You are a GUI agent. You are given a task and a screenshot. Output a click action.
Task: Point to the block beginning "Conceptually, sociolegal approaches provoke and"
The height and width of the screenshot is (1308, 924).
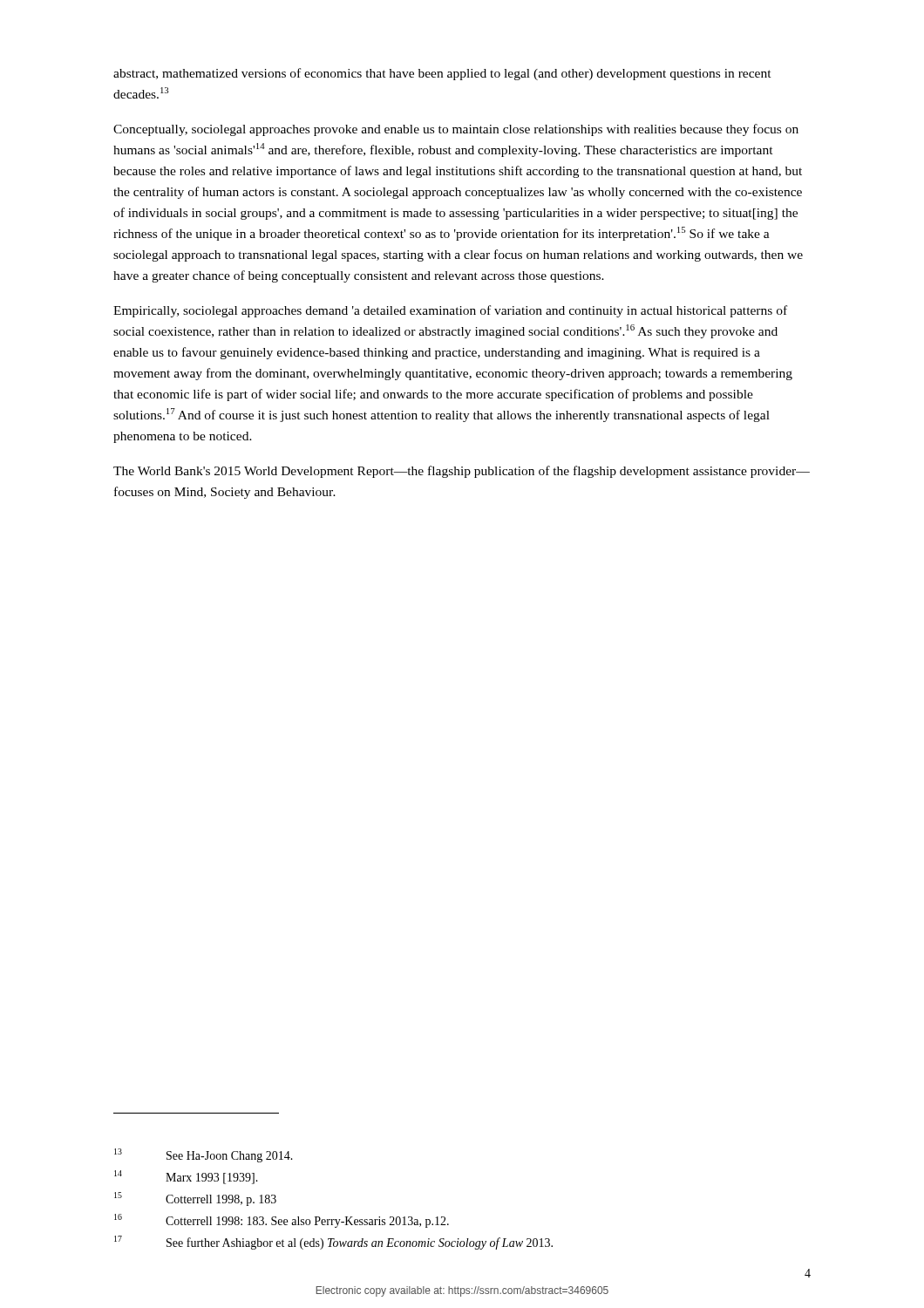click(462, 202)
